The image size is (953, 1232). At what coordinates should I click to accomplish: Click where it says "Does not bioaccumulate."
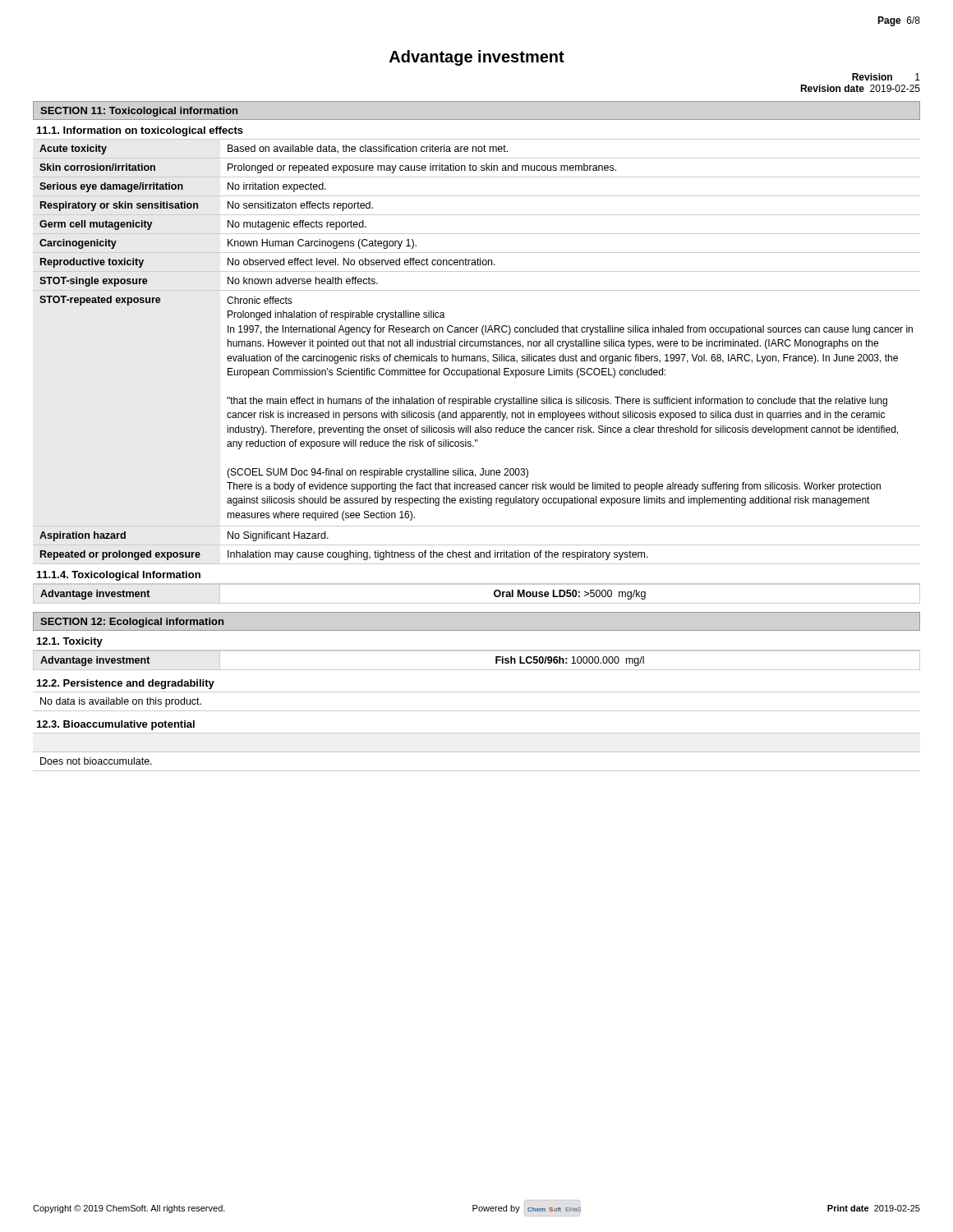point(96,762)
